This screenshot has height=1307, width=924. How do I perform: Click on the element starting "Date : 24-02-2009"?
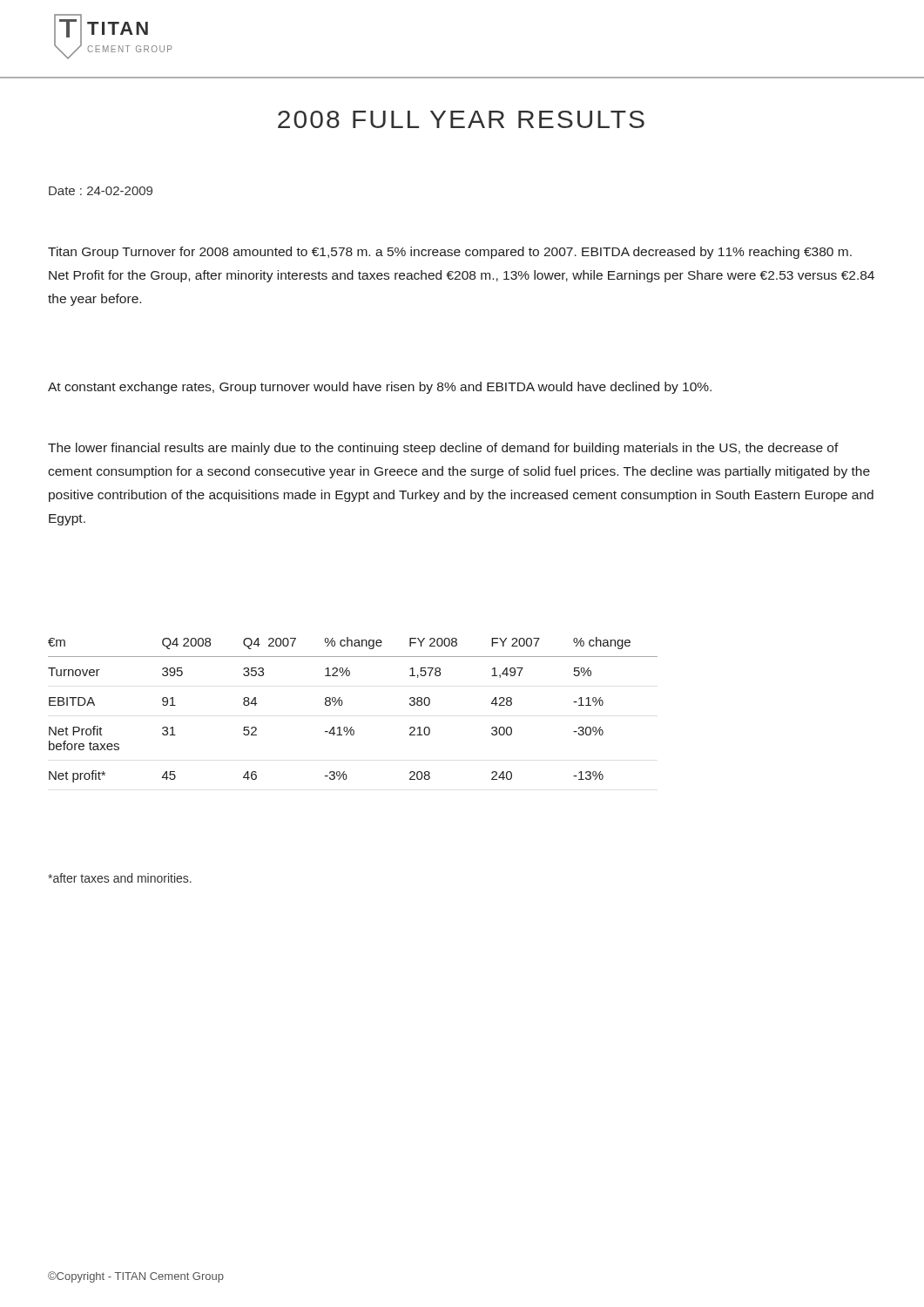pos(101,190)
